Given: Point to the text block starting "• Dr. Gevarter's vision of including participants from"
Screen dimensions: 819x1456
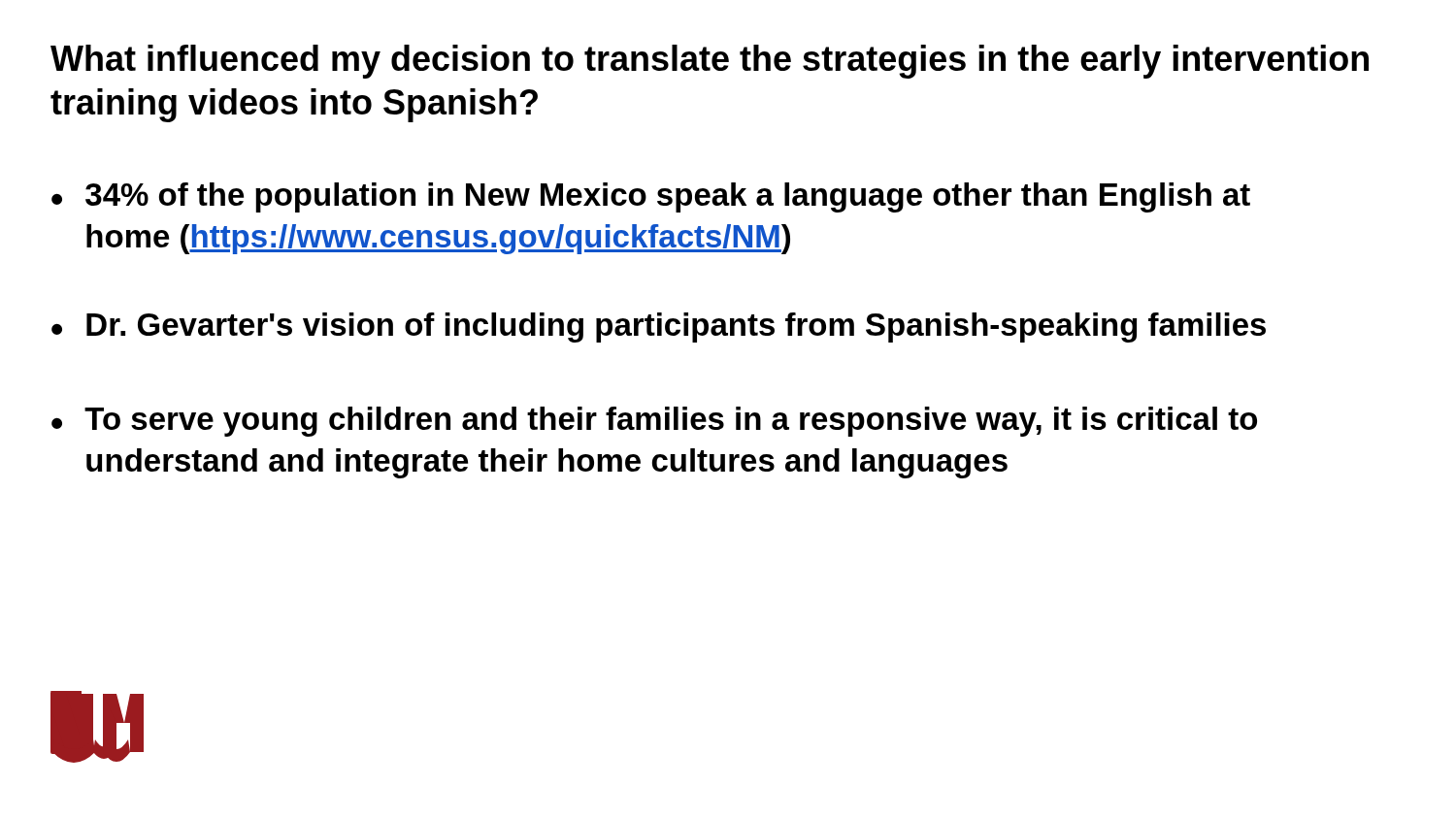Looking at the screenshot, I should 659,329.
